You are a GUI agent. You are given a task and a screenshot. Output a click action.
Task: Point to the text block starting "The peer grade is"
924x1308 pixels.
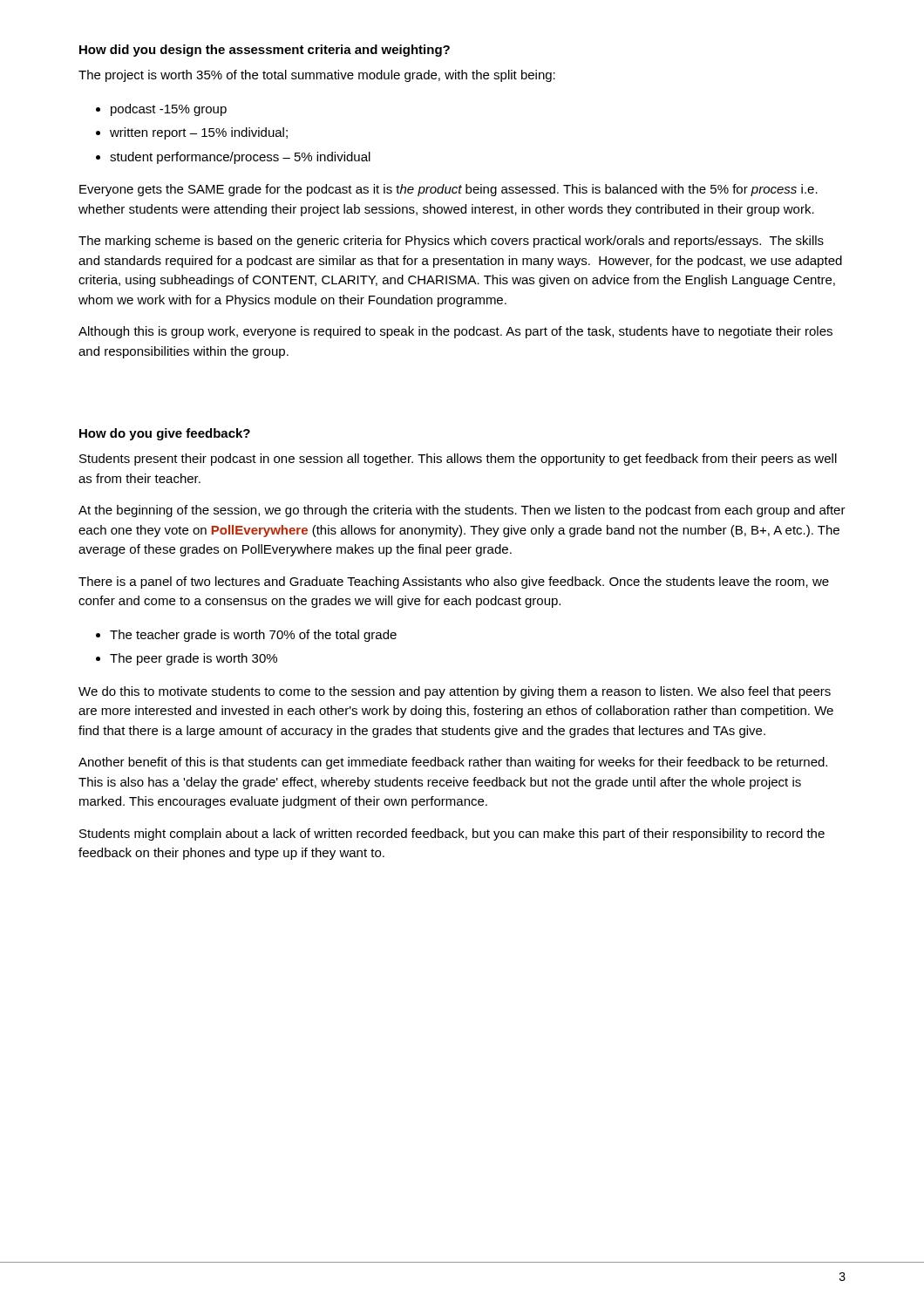[194, 658]
